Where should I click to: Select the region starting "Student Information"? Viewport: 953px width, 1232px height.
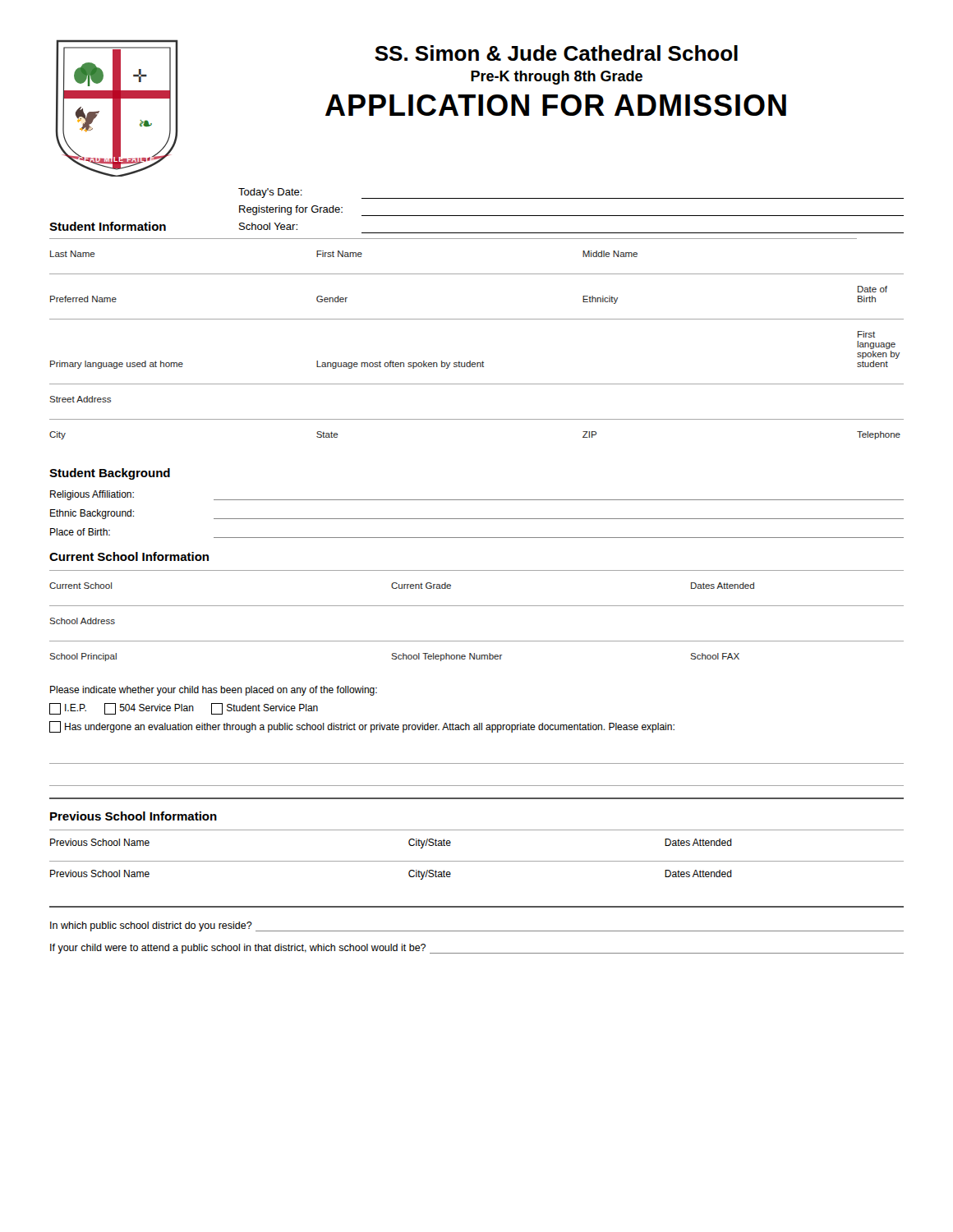pyautogui.click(x=108, y=226)
